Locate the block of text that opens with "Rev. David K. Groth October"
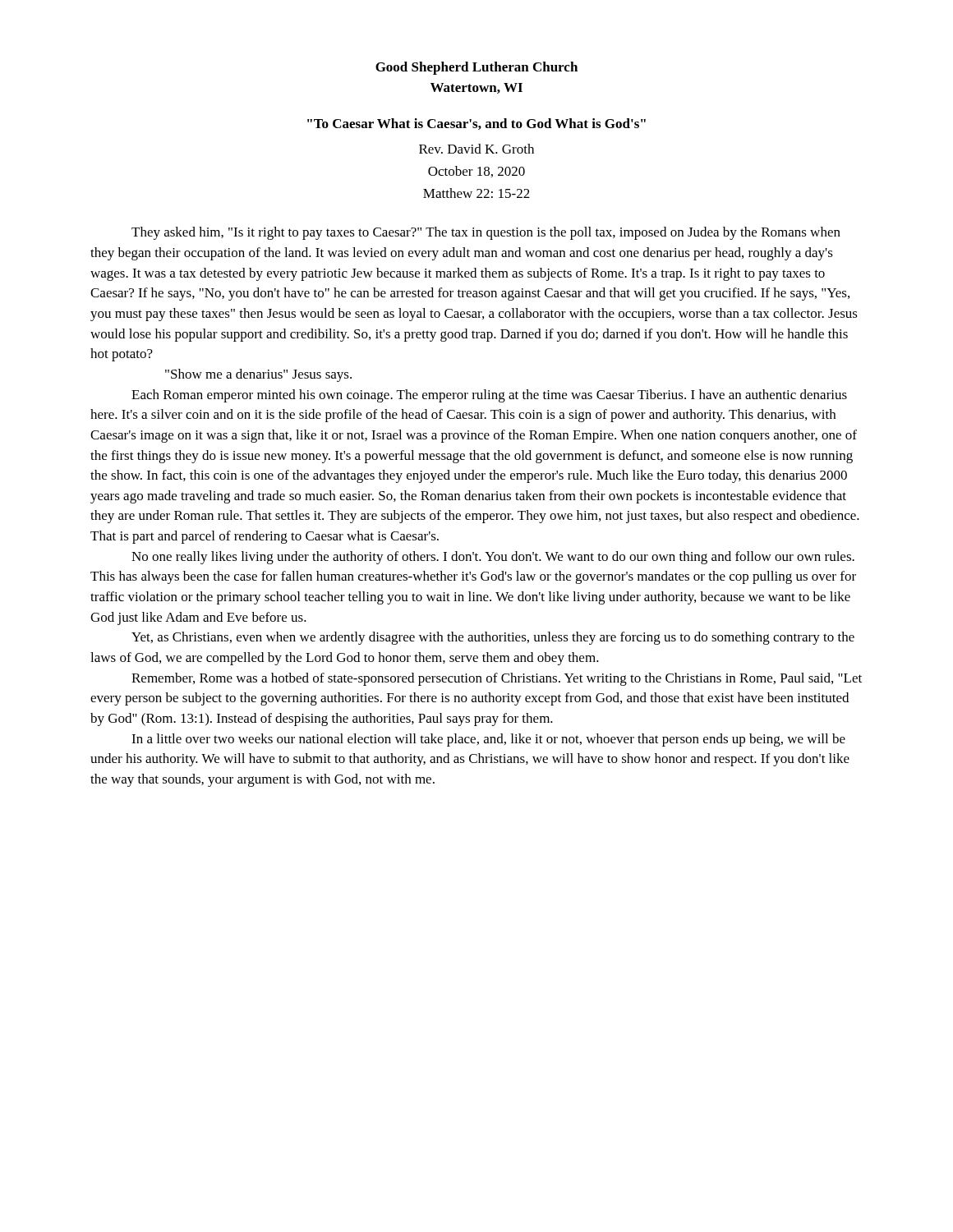This screenshot has width=953, height=1232. click(x=476, y=171)
